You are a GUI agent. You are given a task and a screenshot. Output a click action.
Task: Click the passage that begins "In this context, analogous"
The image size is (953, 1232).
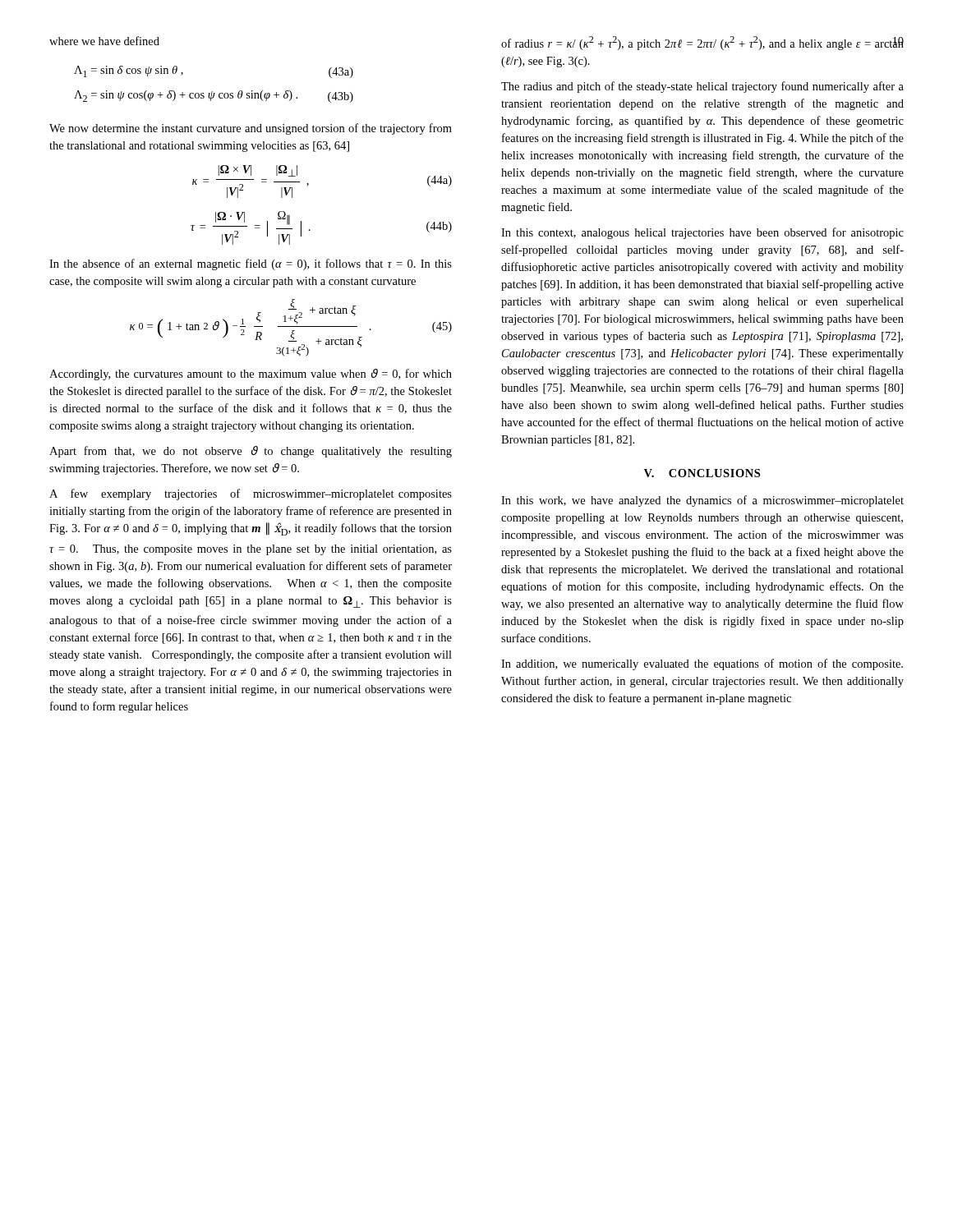coord(702,336)
